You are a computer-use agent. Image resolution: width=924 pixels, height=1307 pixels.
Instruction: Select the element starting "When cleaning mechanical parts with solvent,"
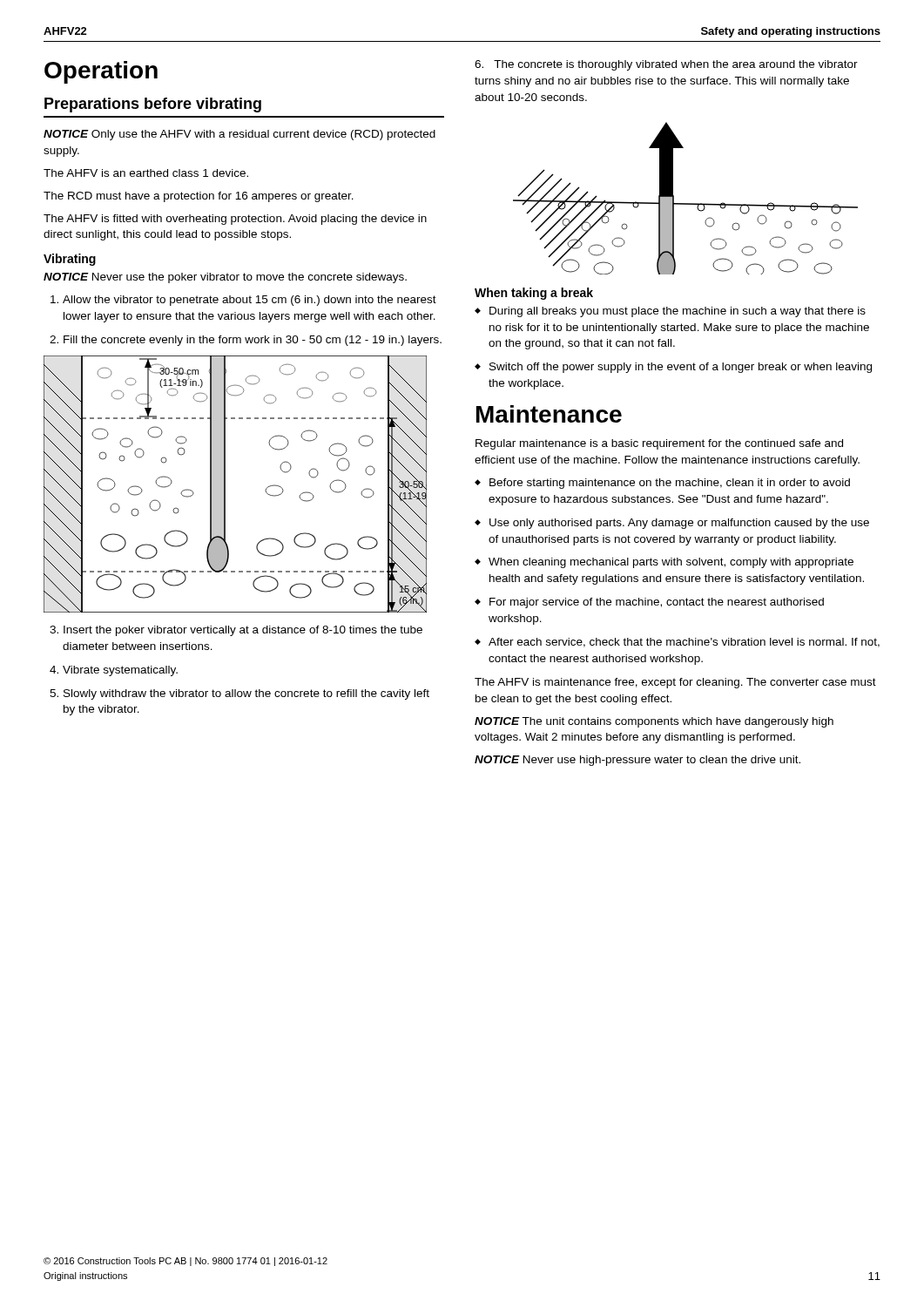(x=677, y=570)
